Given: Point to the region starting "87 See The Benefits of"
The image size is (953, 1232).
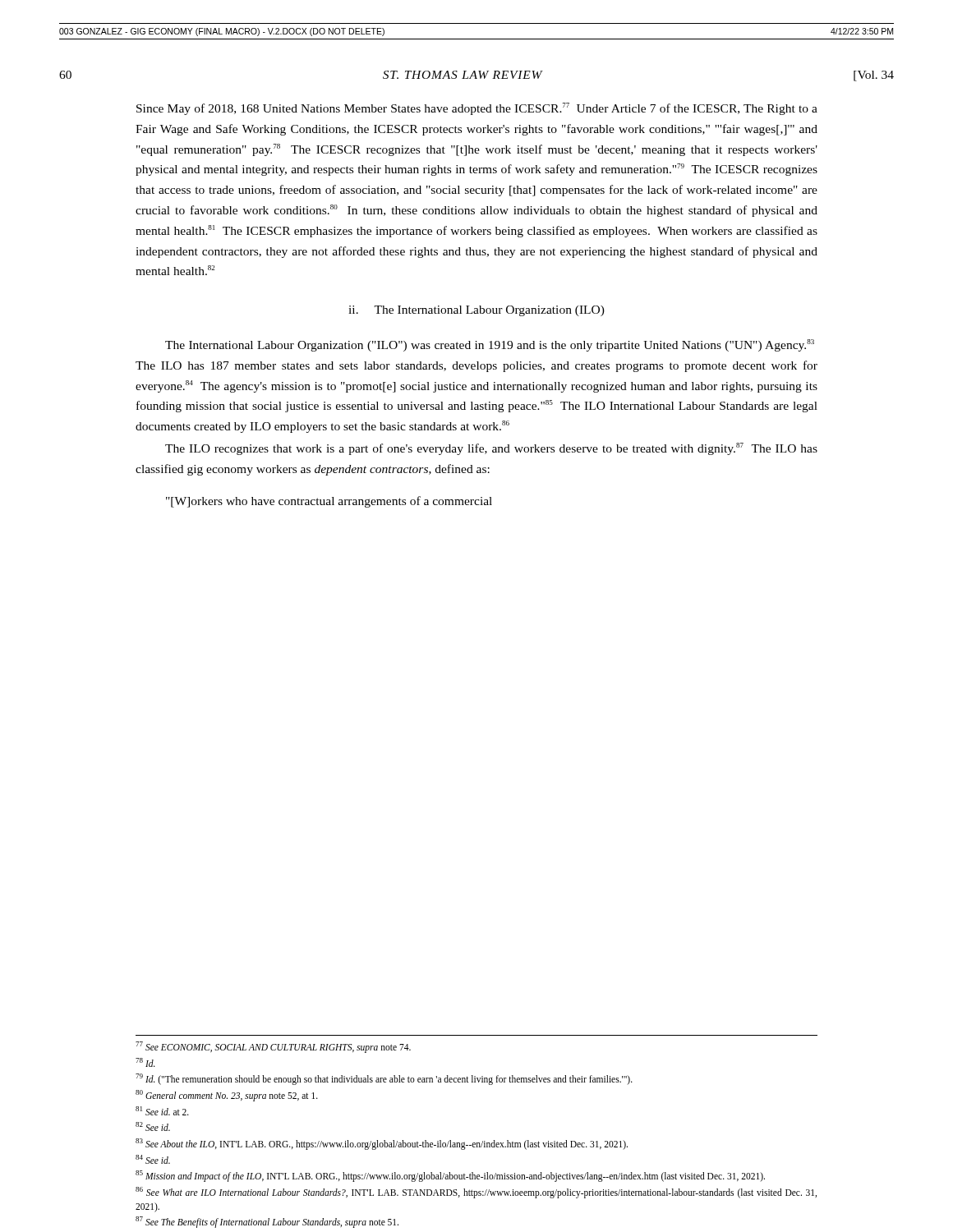Looking at the screenshot, I should tap(267, 1222).
